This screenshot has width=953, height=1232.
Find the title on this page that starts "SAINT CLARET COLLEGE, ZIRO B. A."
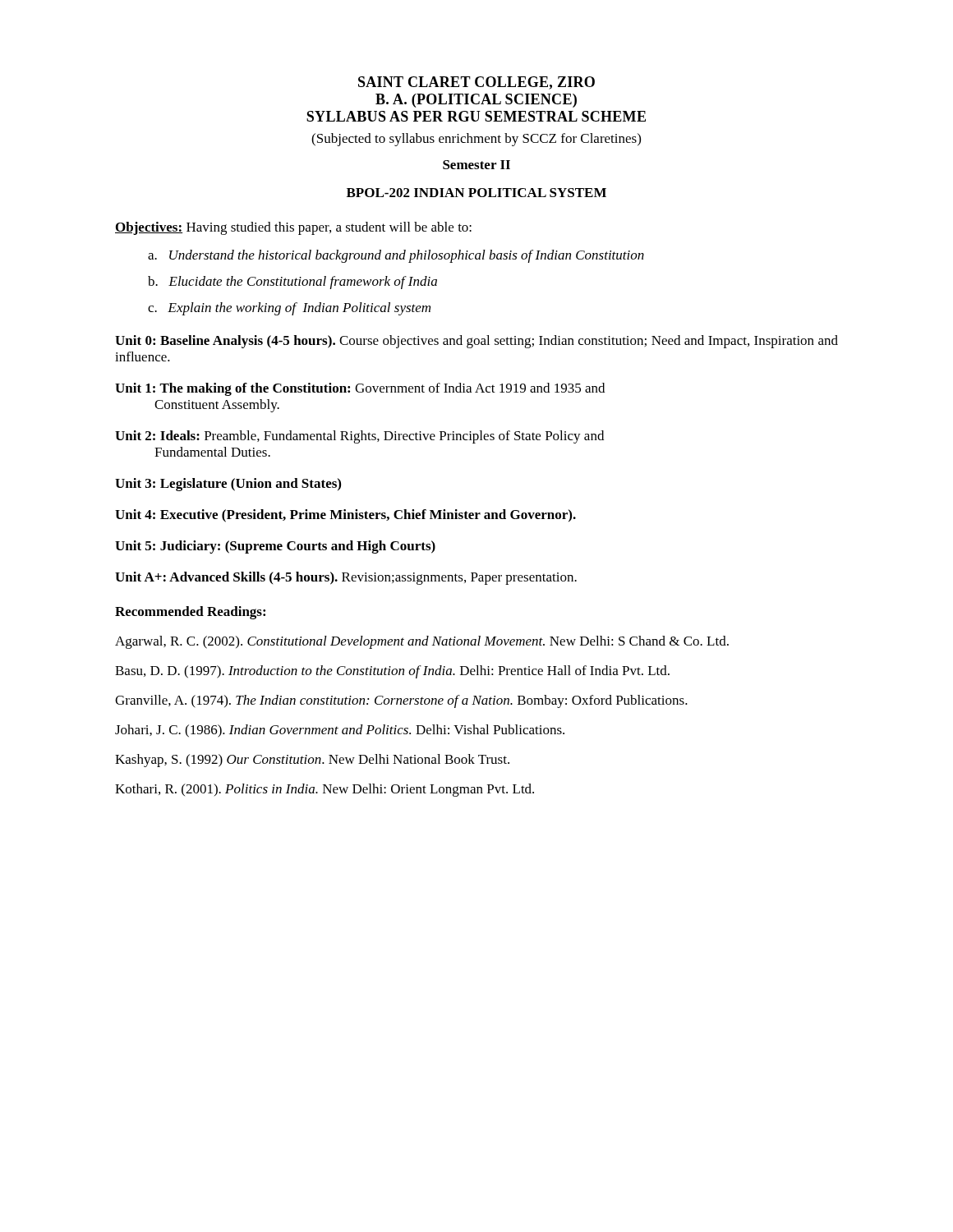pyautogui.click(x=476, y=100)
